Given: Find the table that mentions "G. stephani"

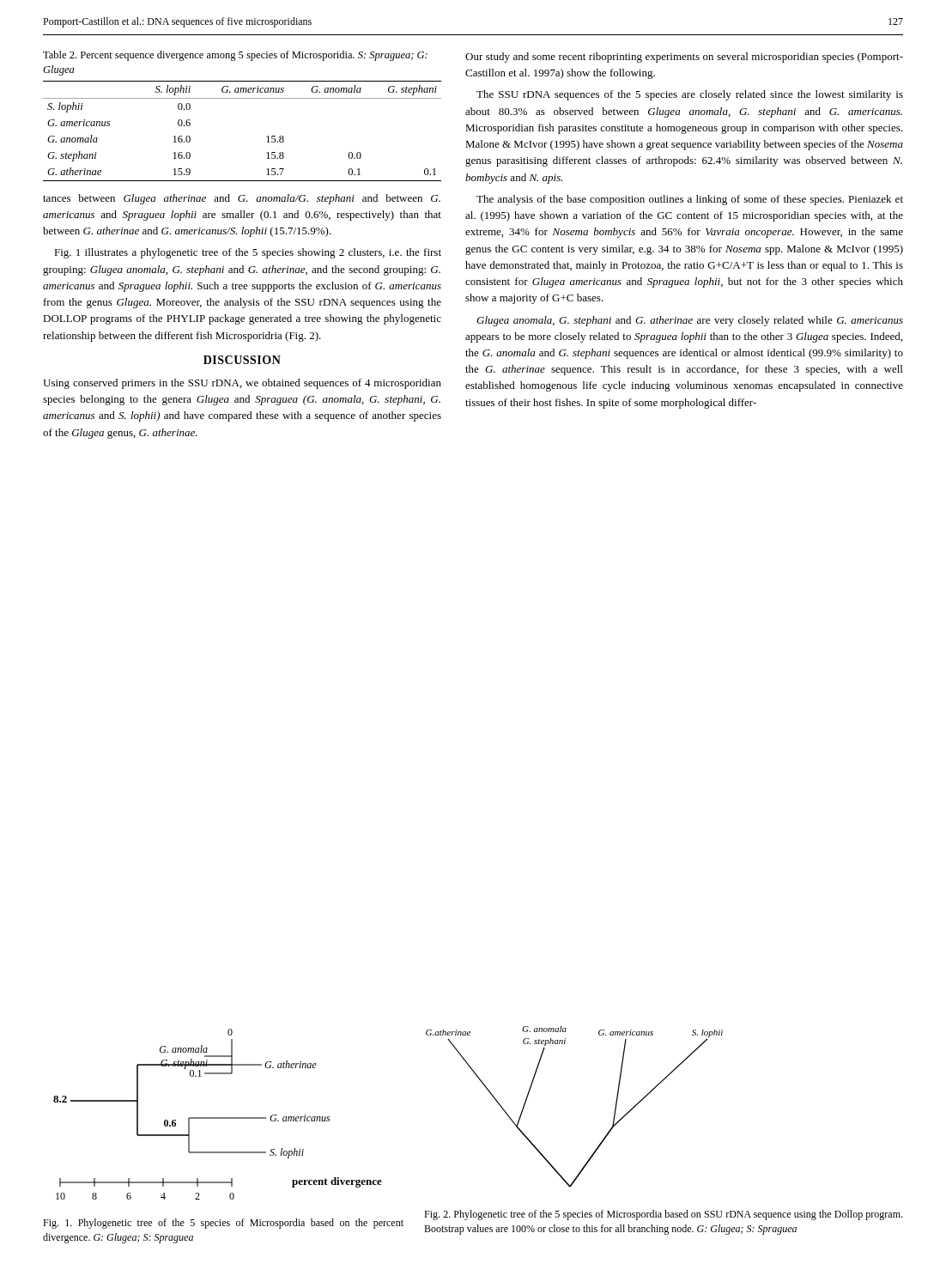Looking at the screenshot, I should pos(242,131).
